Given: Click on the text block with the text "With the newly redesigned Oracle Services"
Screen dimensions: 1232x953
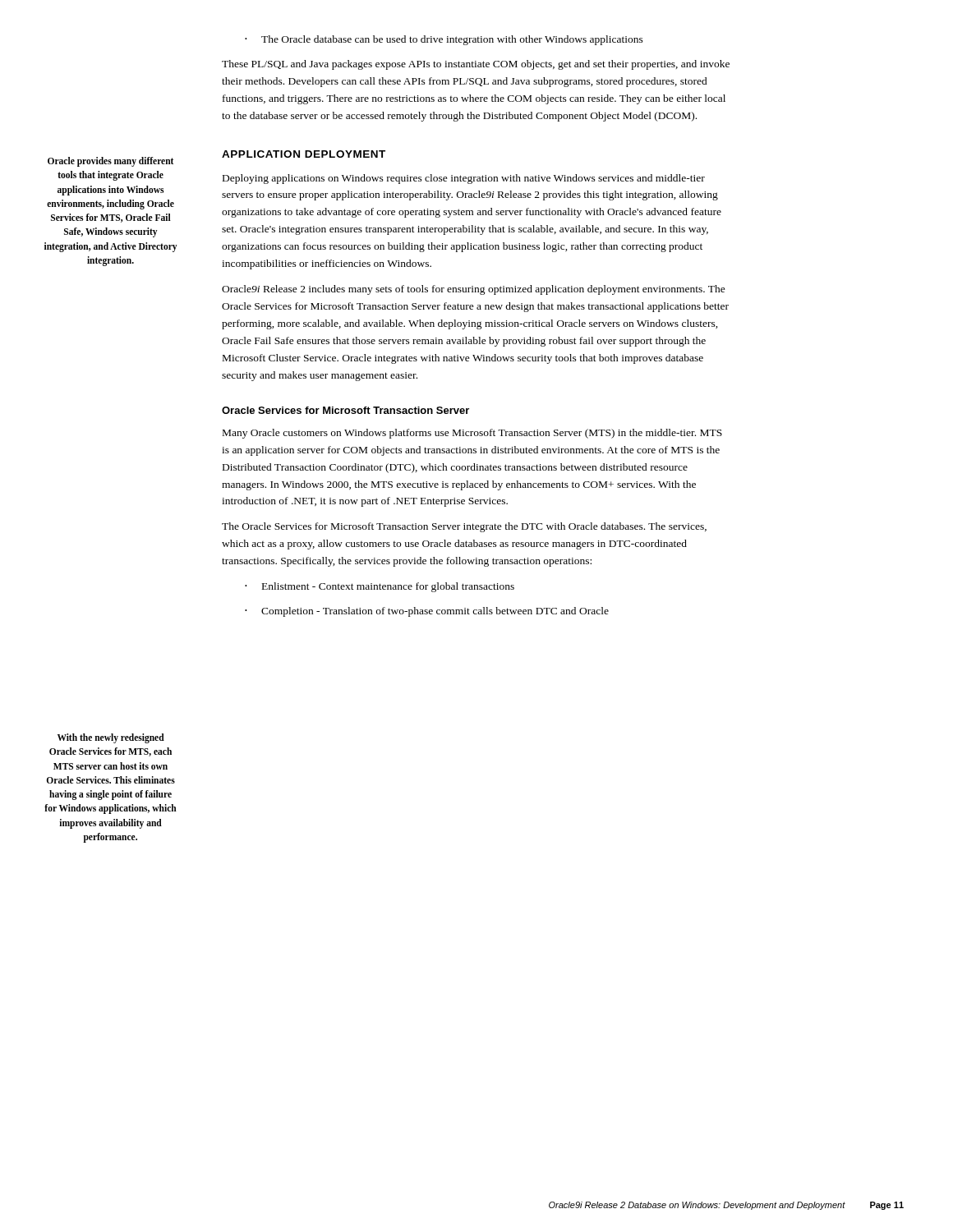Looking at the screenshot, I should 111,788.
